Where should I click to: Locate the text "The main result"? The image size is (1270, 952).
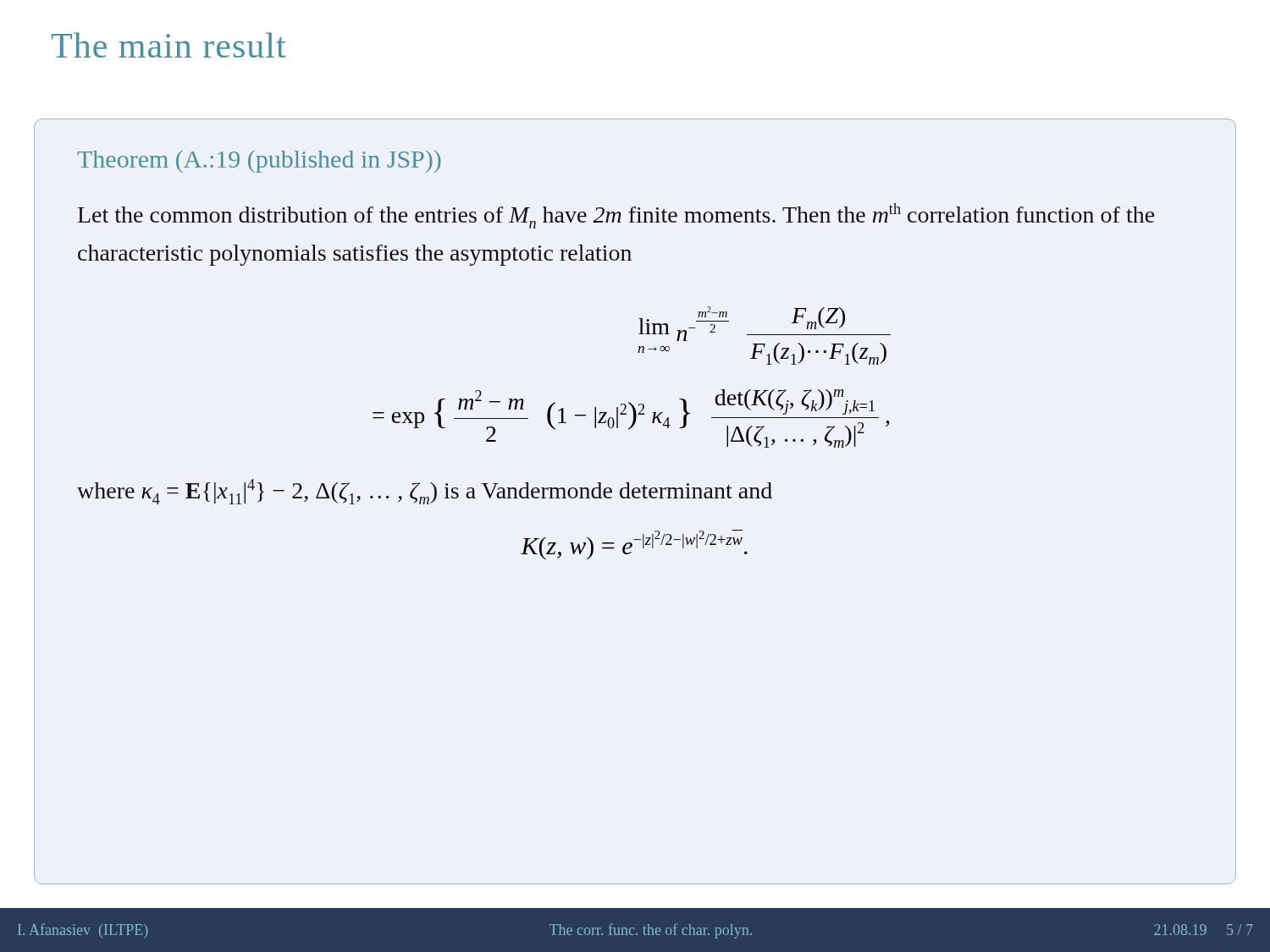(x=169, y=46)
